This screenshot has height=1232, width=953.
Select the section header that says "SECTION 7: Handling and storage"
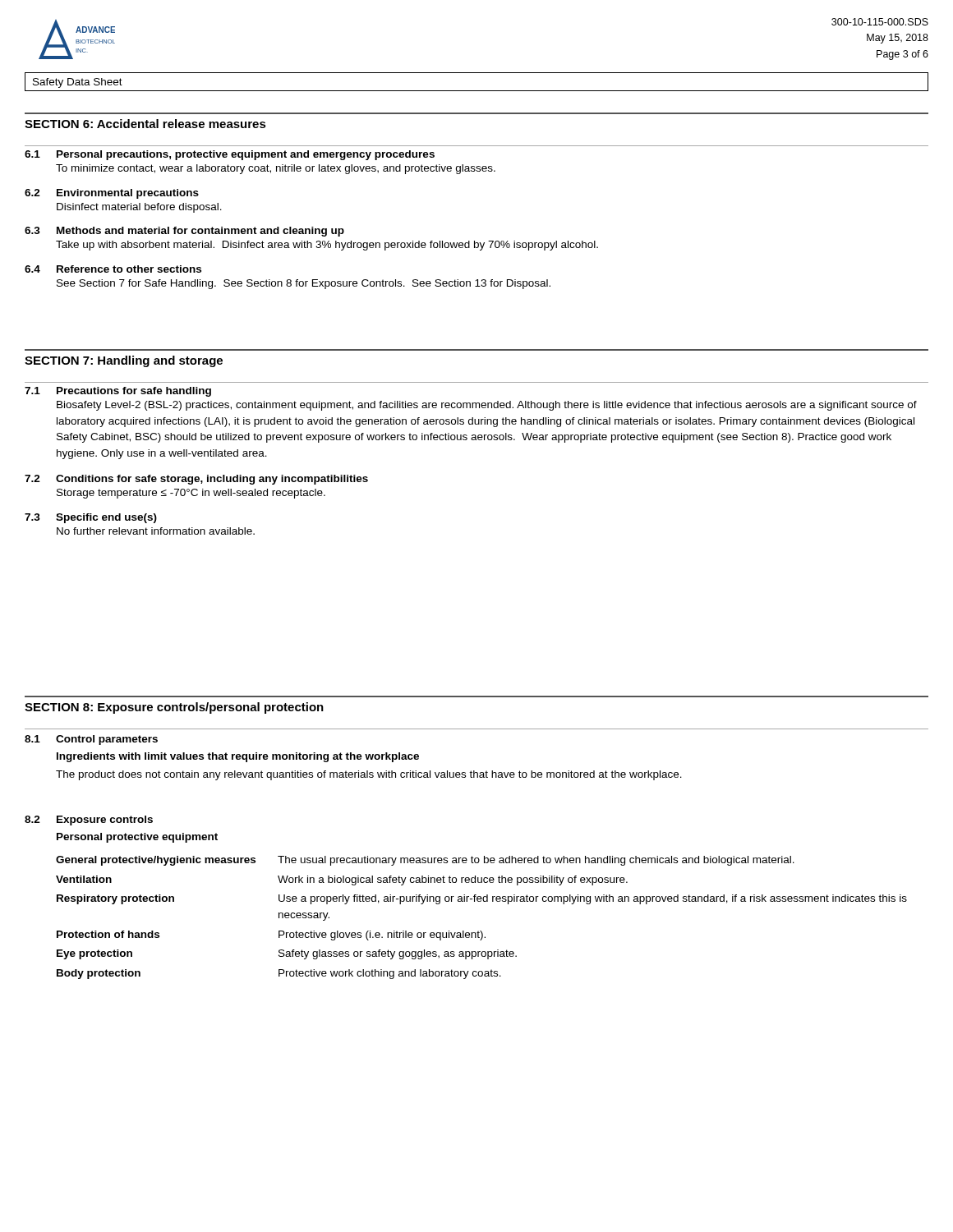pos(476,360)
